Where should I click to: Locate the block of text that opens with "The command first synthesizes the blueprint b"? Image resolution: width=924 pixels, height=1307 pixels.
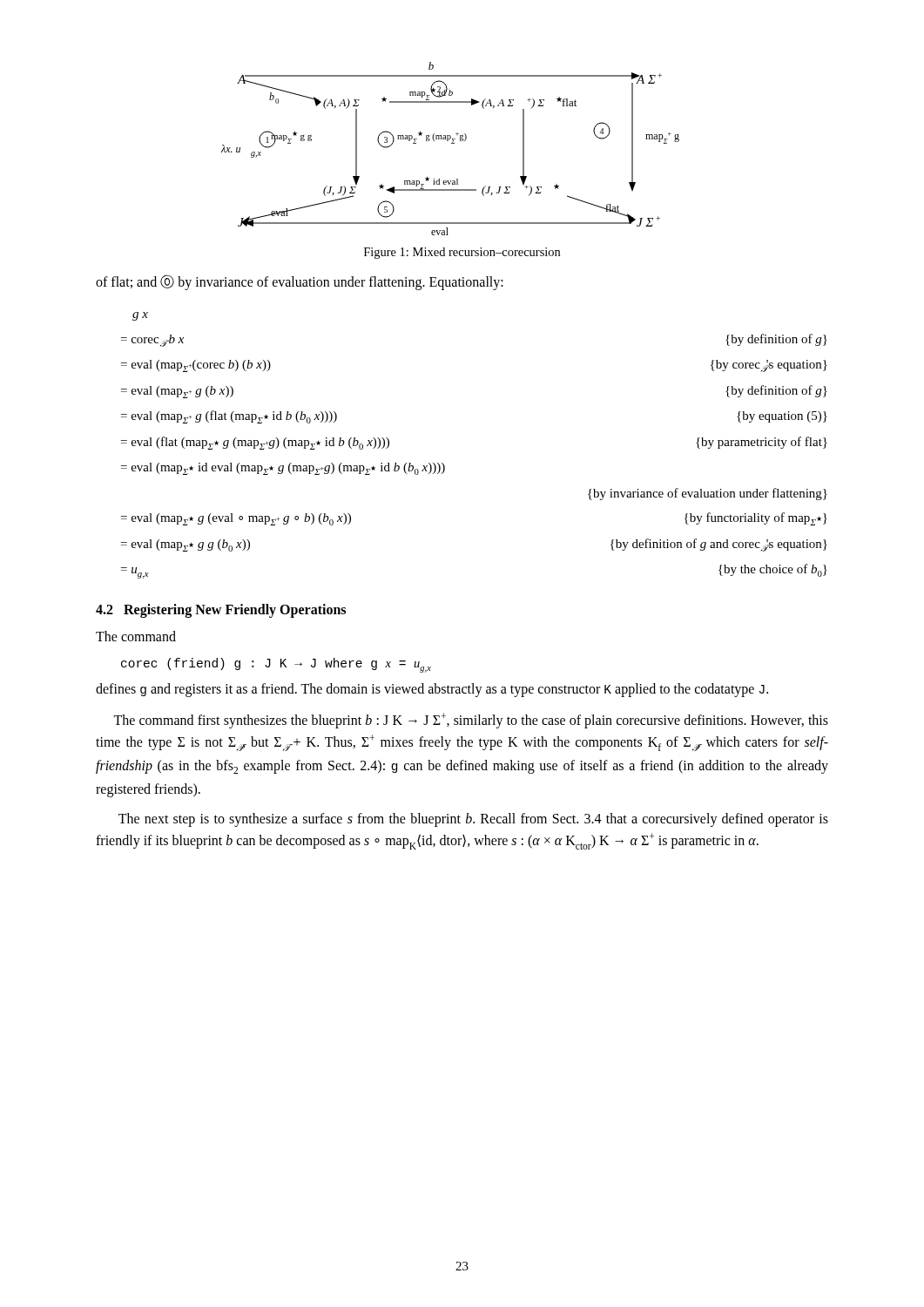(462, 754)
